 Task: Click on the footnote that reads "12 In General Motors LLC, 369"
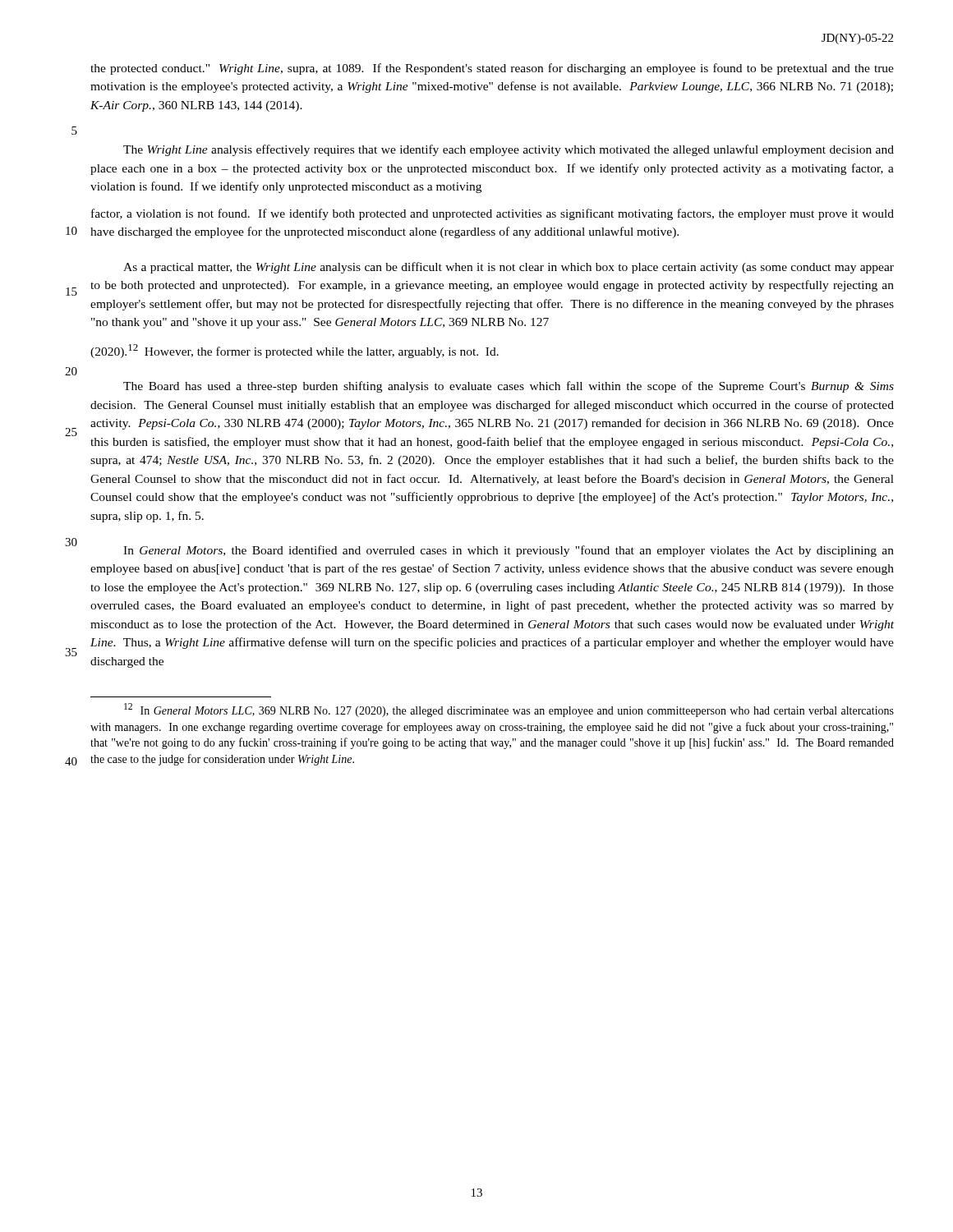pos(492,734)
